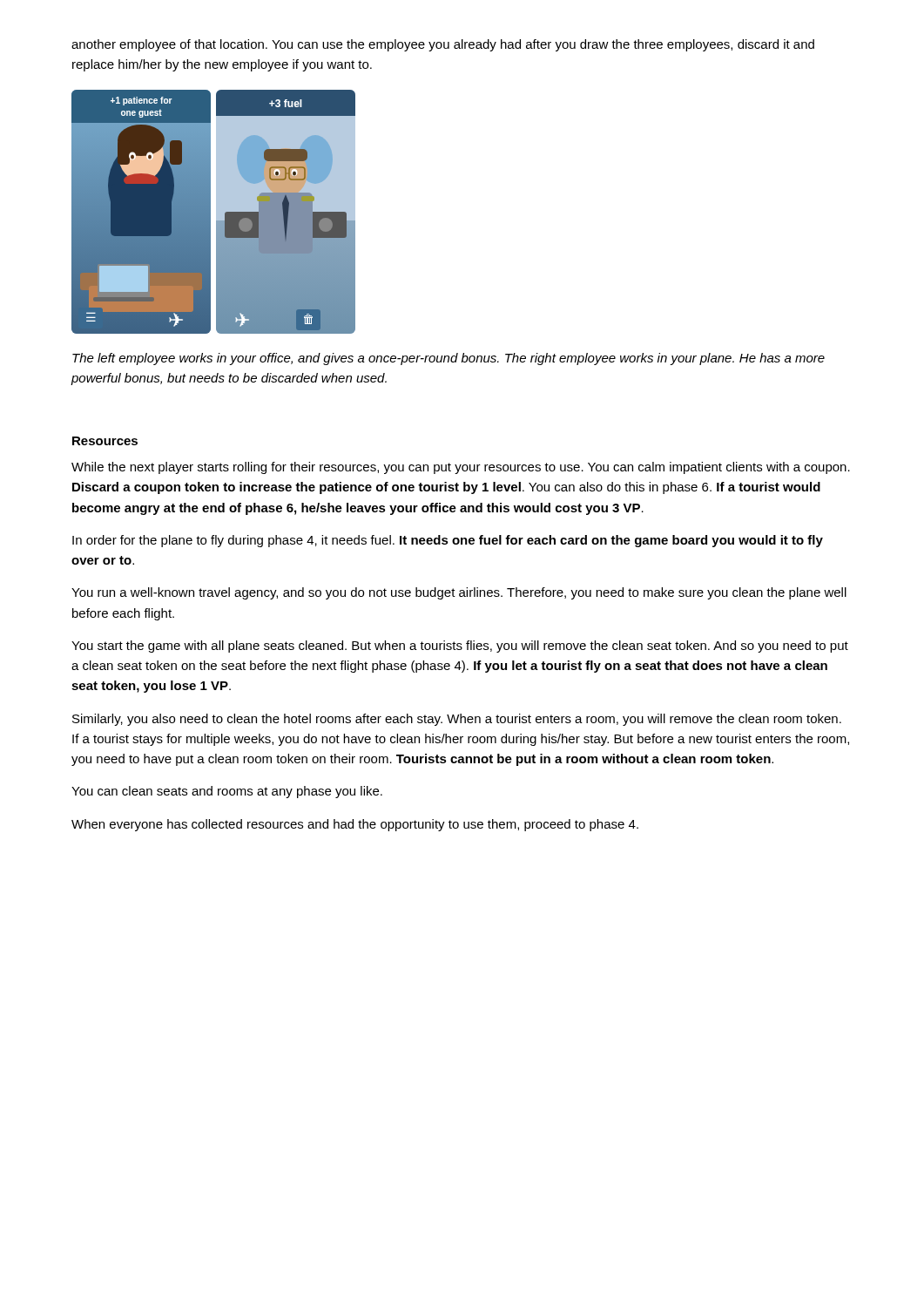Select the element starting "While the next player starts rolling for"
The width and height of the screenshot is (924, 1307).
(x=461, y=487)
